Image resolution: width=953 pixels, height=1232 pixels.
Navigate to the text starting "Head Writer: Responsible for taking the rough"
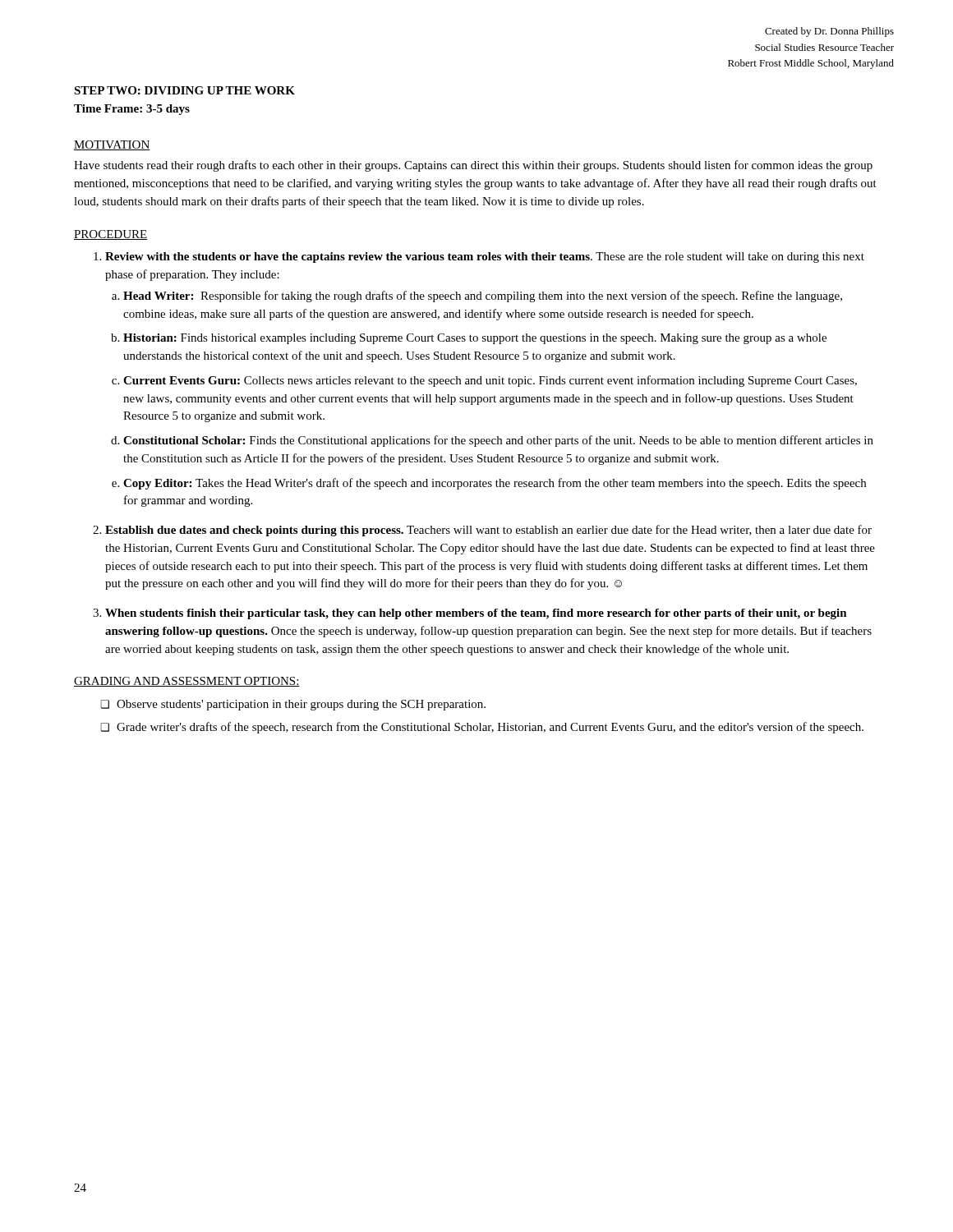click(x=483, y=304)
